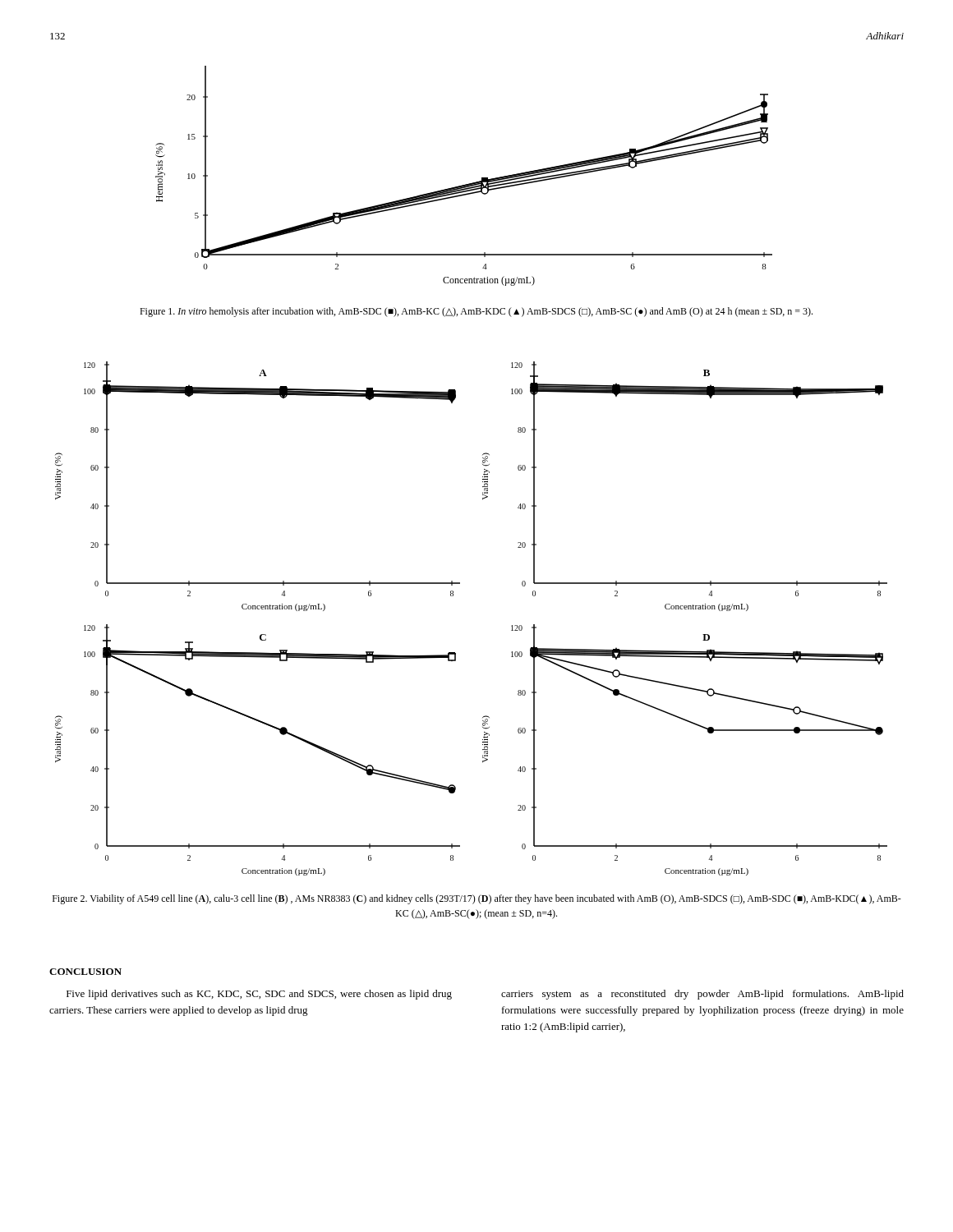Click the caption that begins "Figure 2. Viability of A549 cell line (A),"

[x=476, y=906]
